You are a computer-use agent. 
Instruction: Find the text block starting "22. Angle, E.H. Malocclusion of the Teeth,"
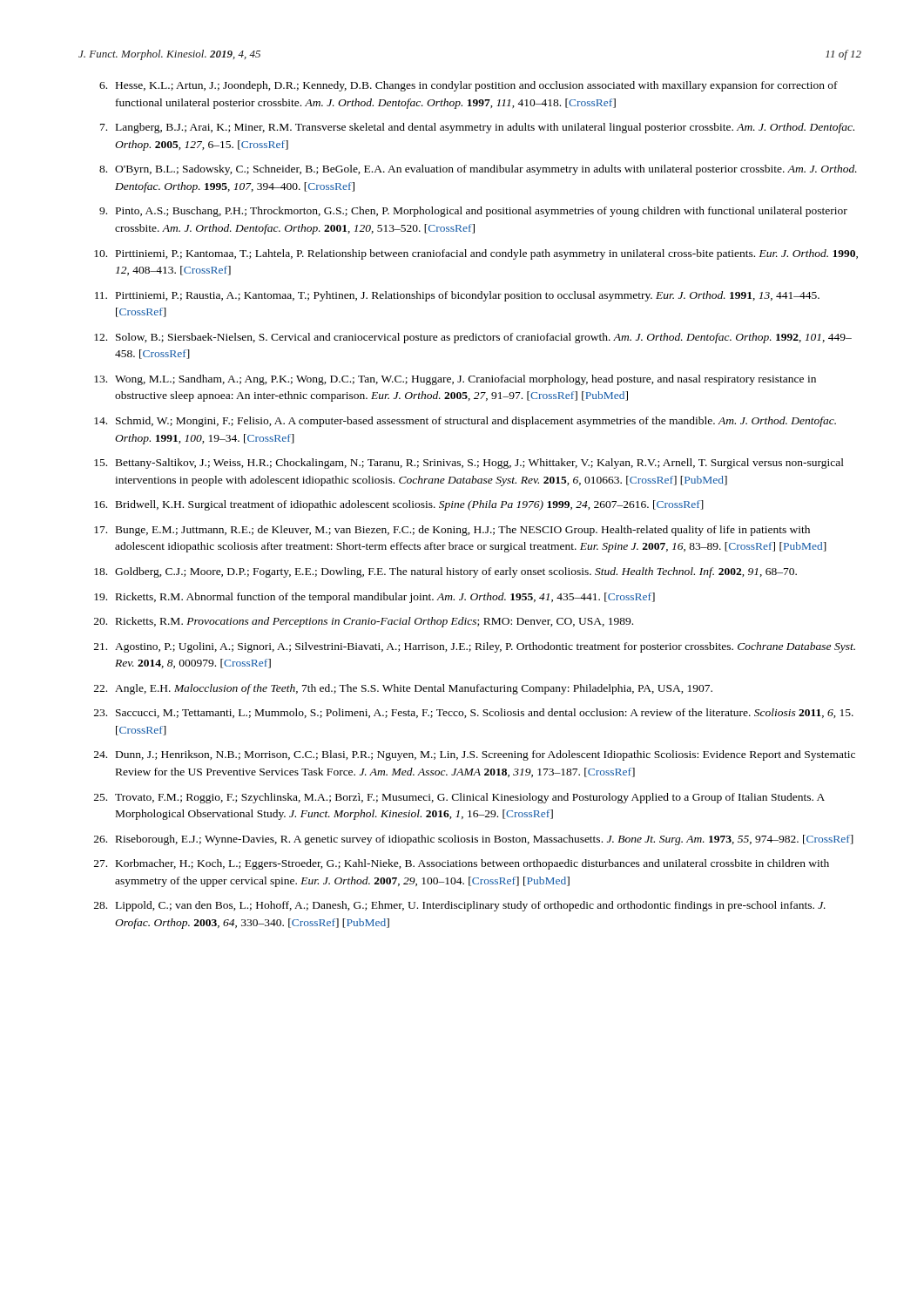(470, 688)
